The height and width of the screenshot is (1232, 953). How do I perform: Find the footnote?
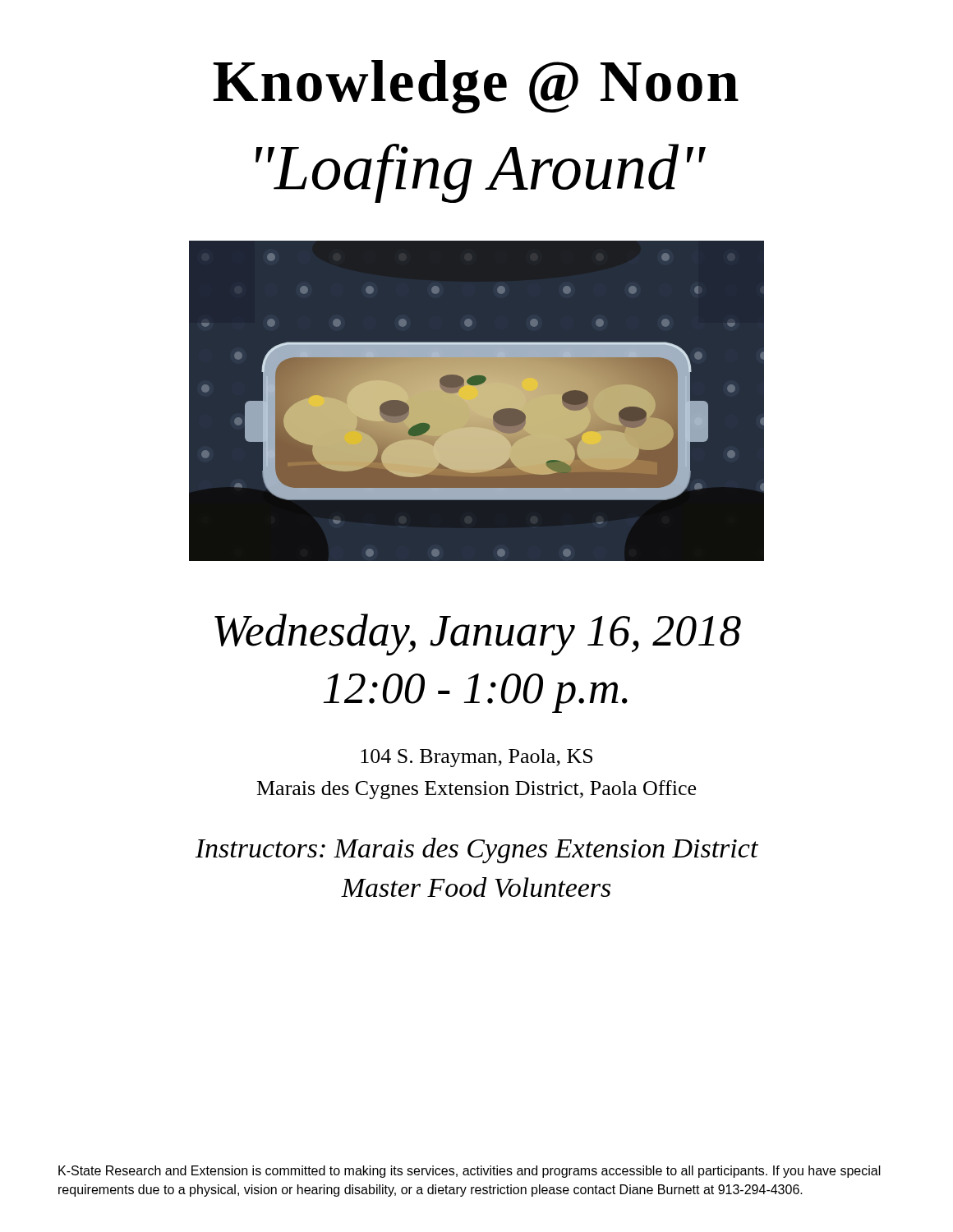coord(469,1180)
